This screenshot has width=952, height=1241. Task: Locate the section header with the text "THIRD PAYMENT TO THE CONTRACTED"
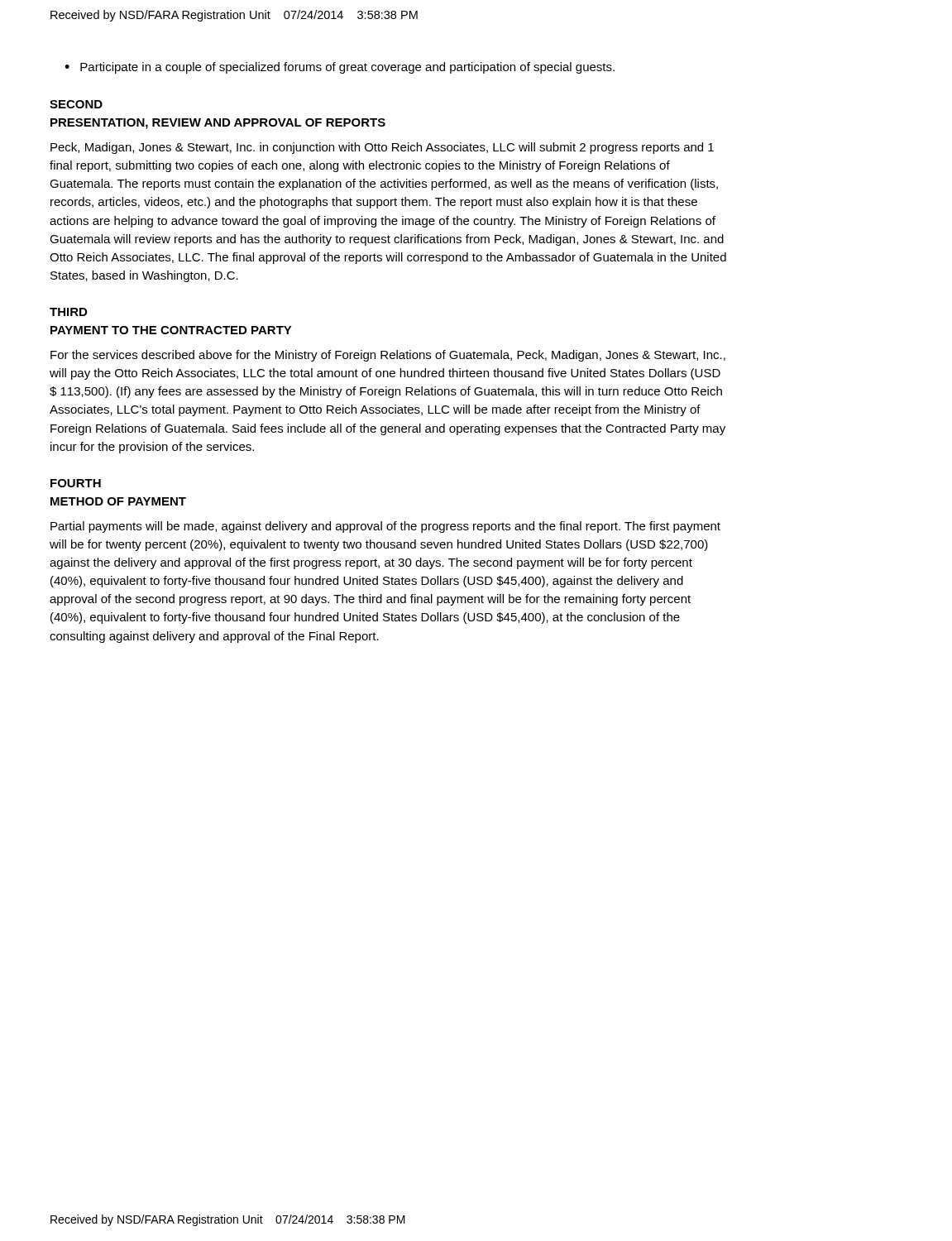tap(68, 312)
